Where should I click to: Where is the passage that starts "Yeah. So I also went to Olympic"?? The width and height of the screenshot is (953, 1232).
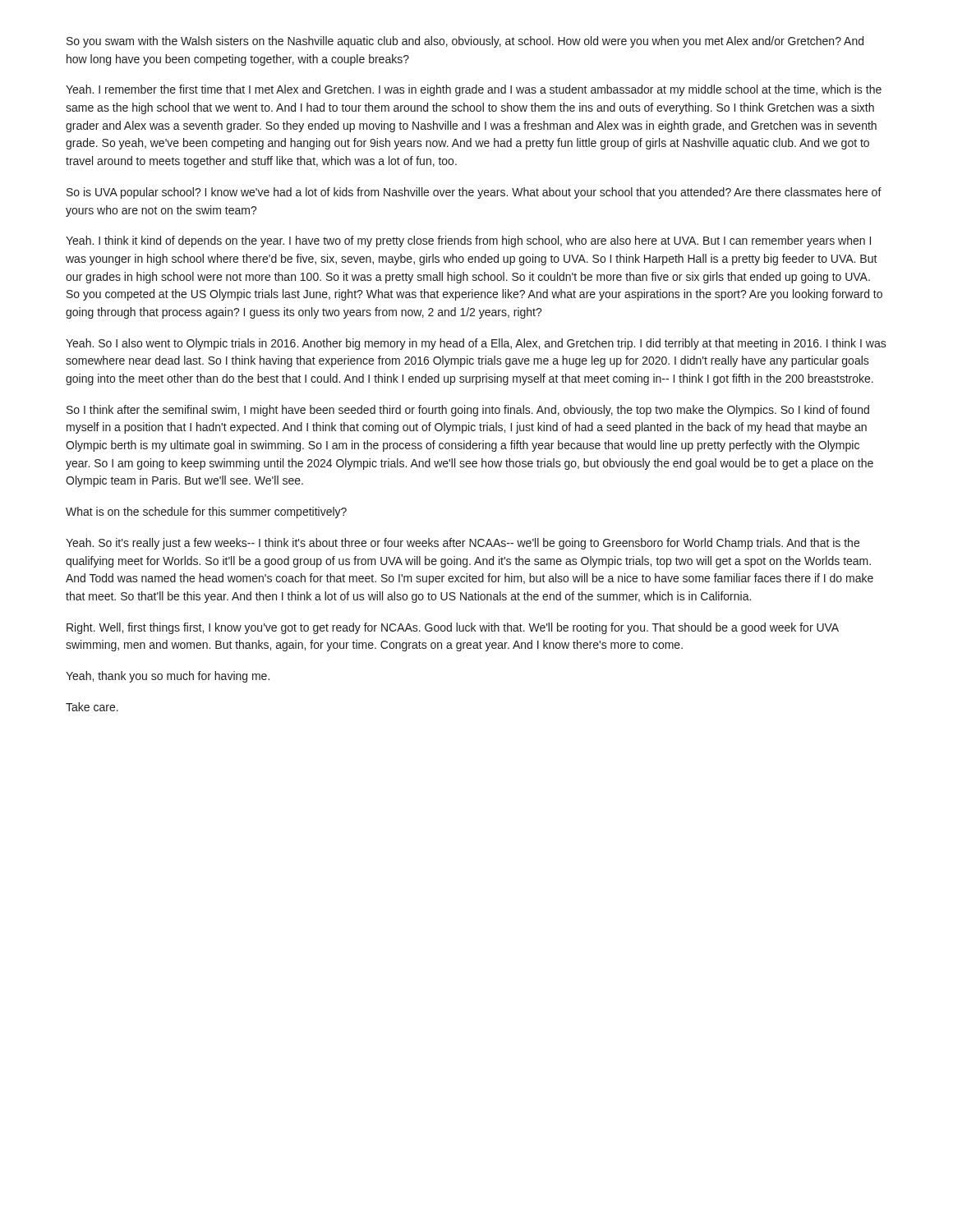click(x=476, y=361)
